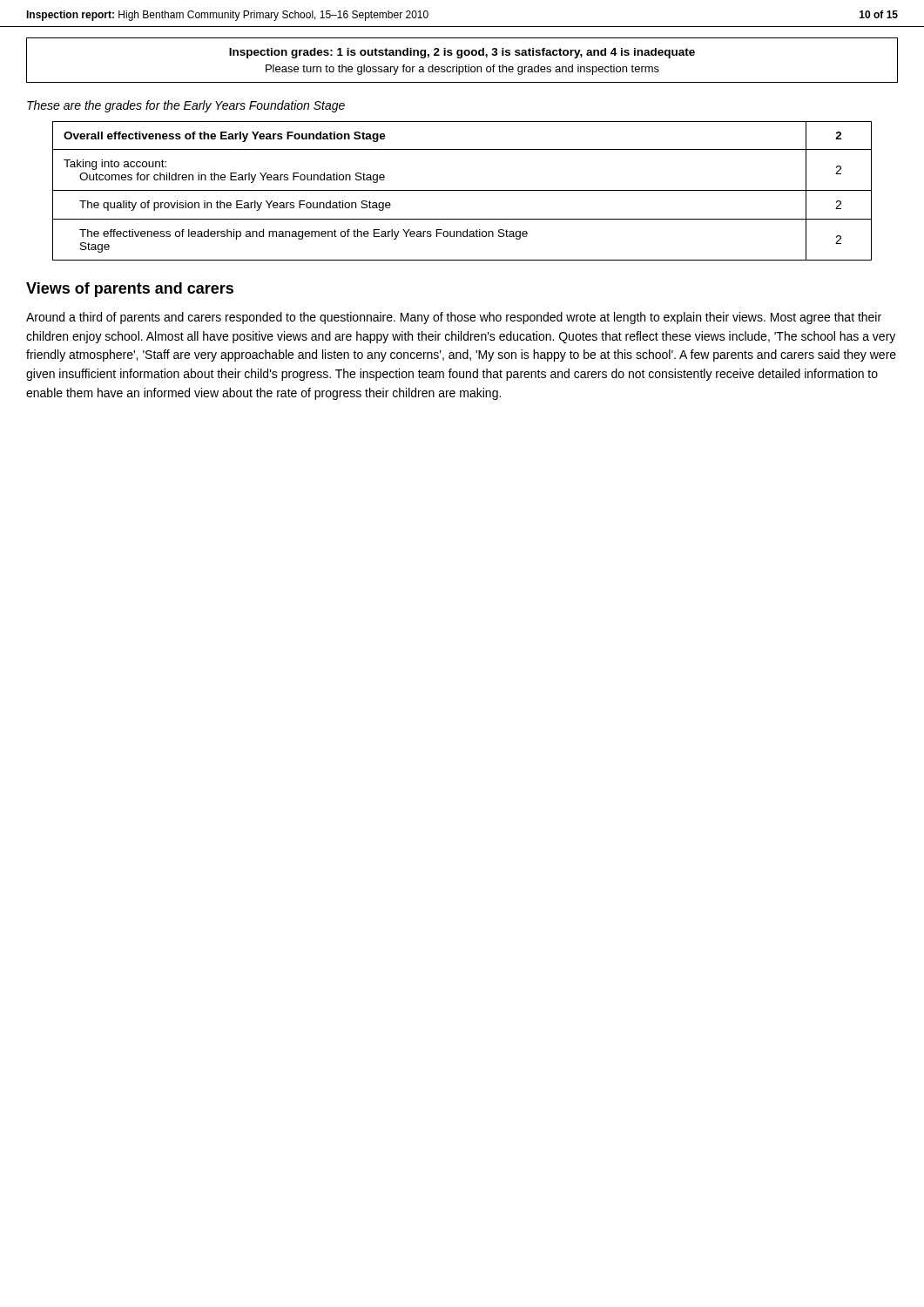Click on the block starting "Inspection grades: 1 is outstanding, 2 is good,"
This screenshot has height=1307, width=924.
(462, 60)
